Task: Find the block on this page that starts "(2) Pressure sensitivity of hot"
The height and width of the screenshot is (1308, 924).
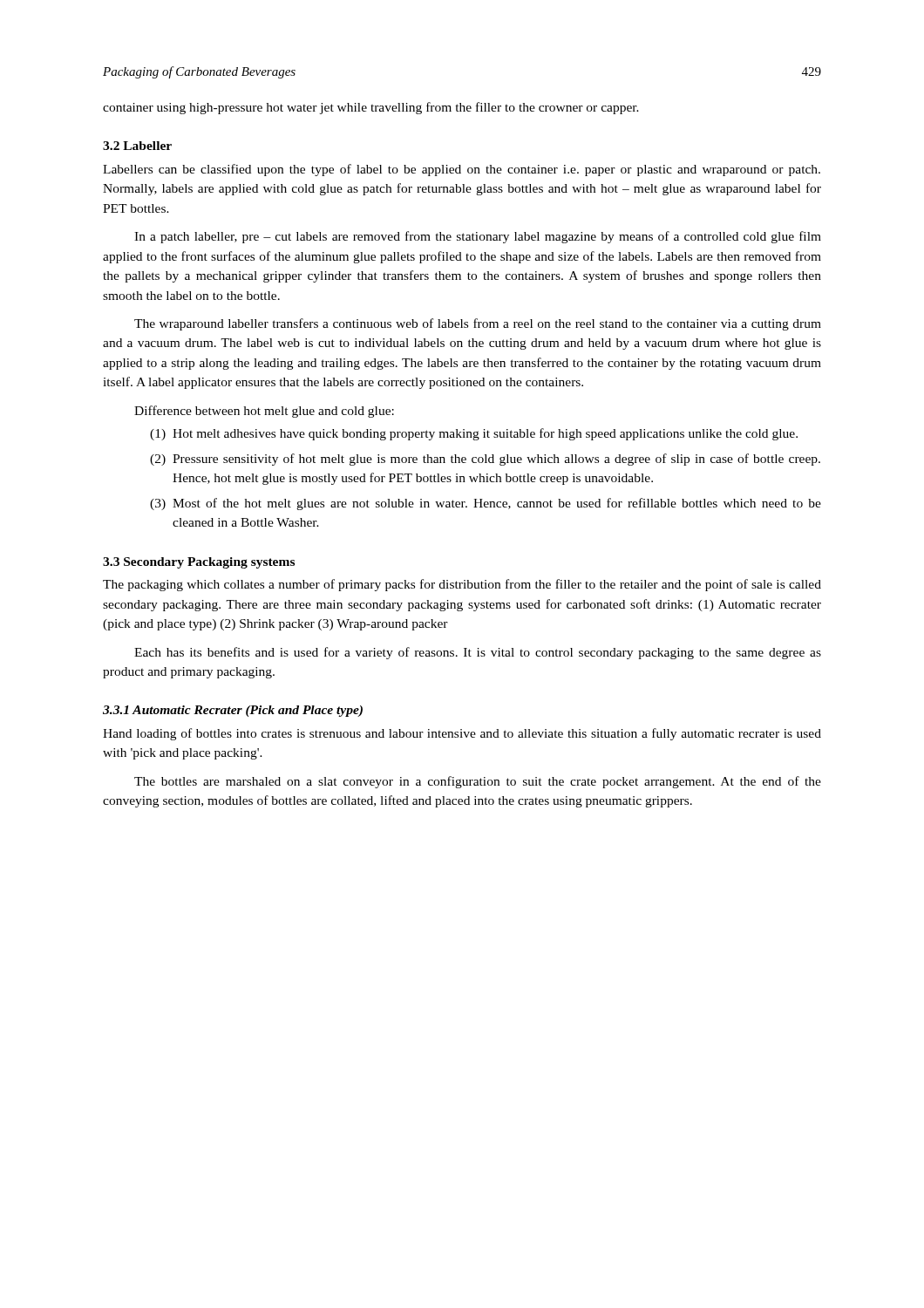Action: click(486, 468)
